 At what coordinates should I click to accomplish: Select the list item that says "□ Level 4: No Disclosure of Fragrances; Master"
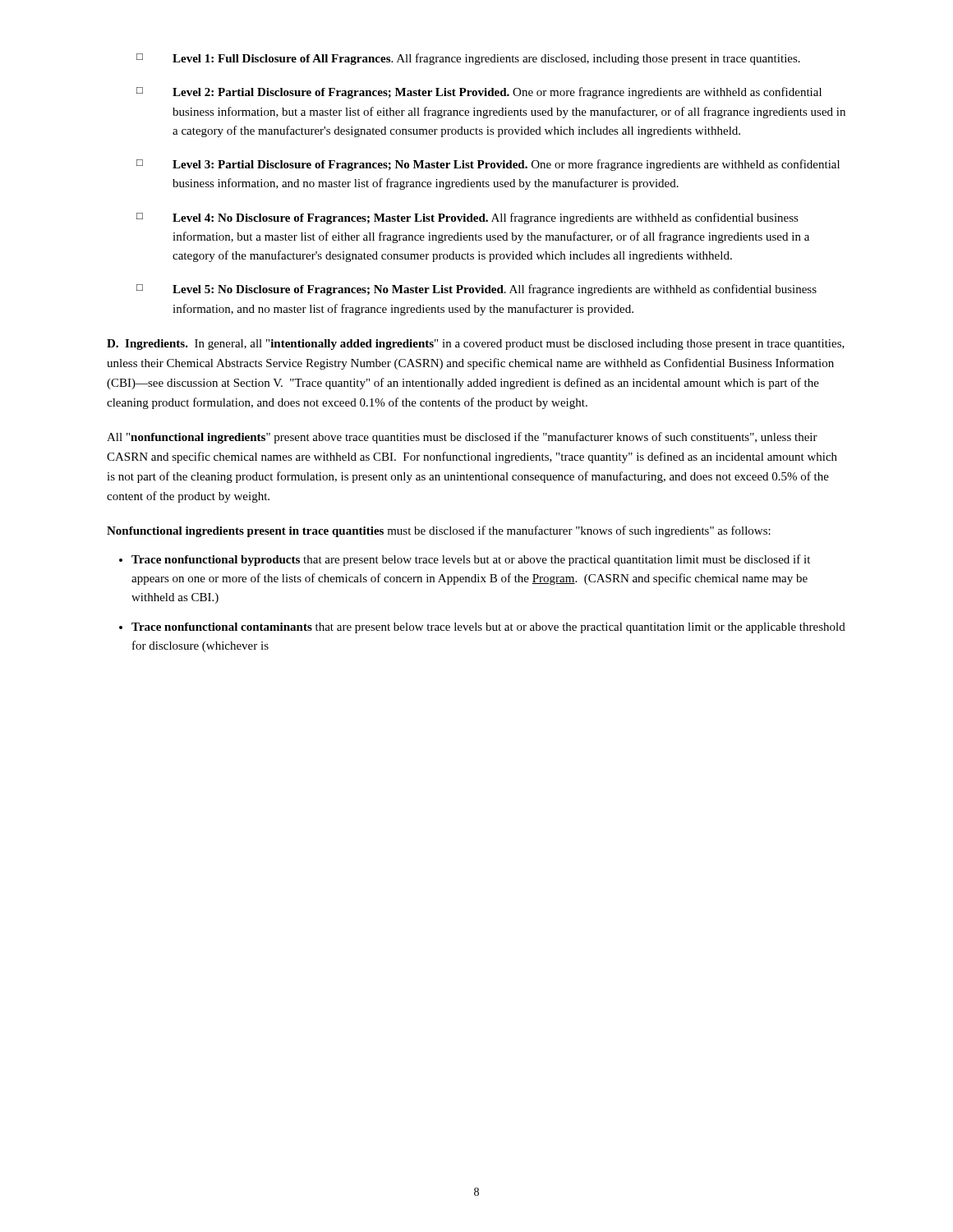476,237
